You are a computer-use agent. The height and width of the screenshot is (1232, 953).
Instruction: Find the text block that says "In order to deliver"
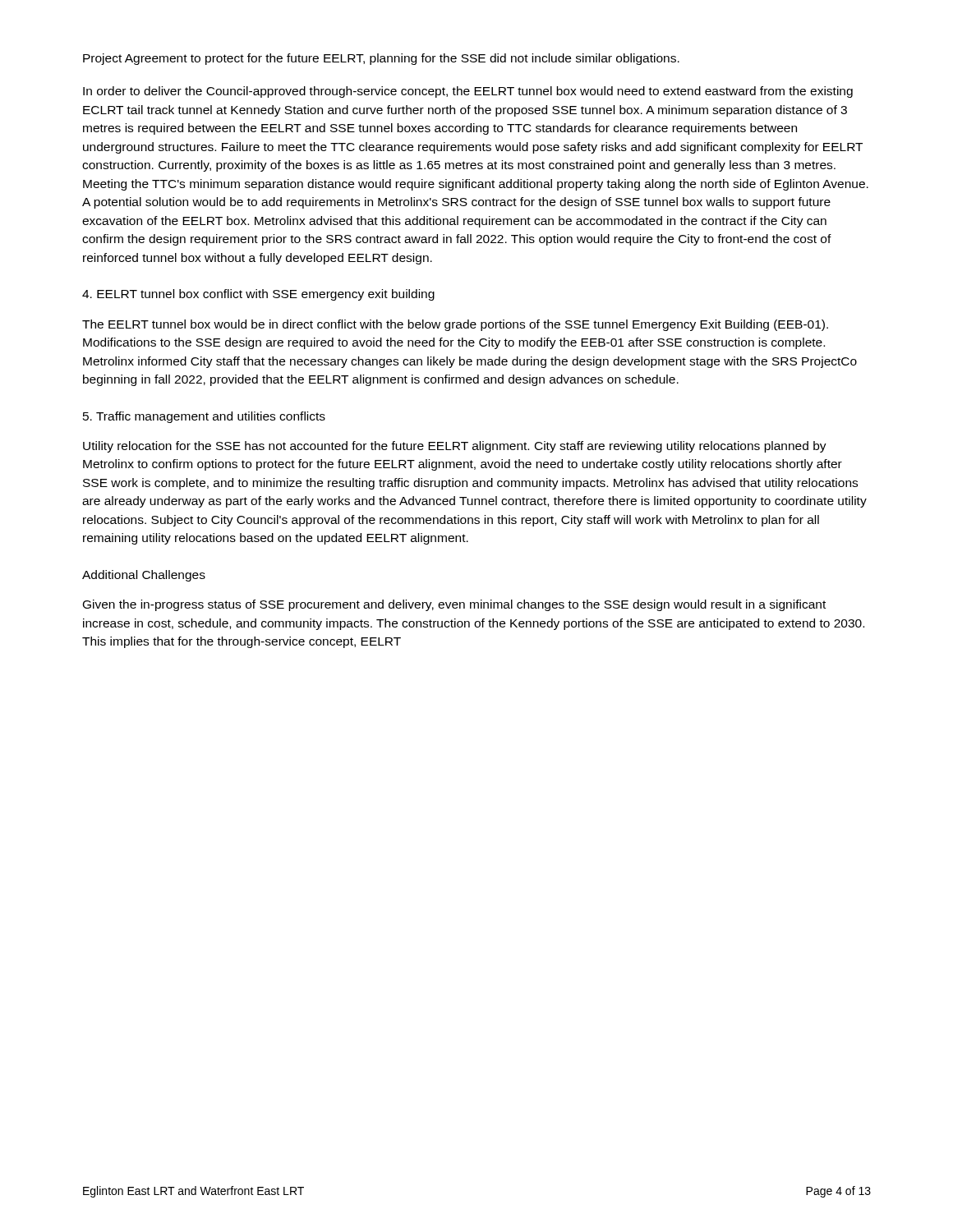click(476, 174)
